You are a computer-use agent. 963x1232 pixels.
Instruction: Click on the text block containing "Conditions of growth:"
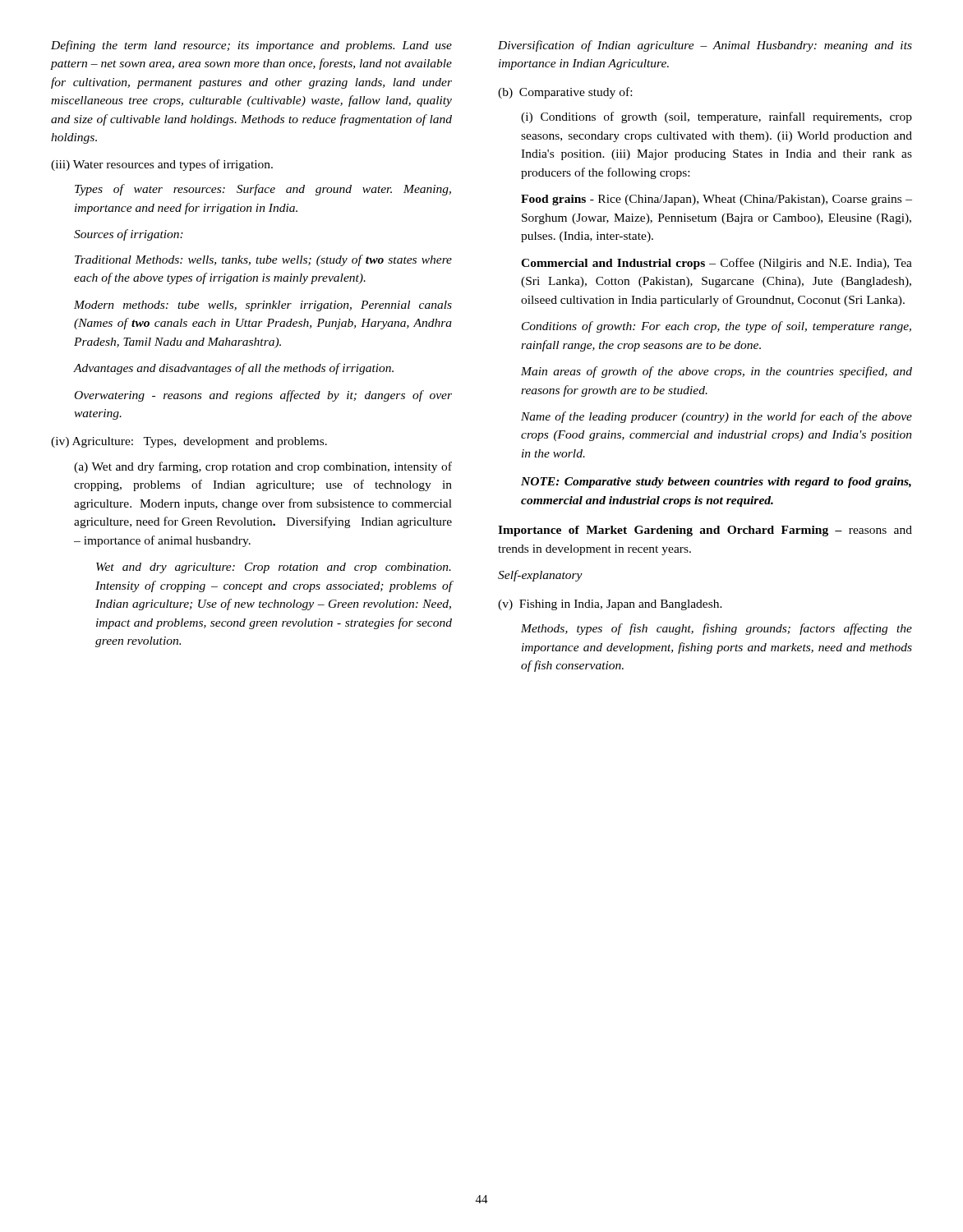coord(717,336)
